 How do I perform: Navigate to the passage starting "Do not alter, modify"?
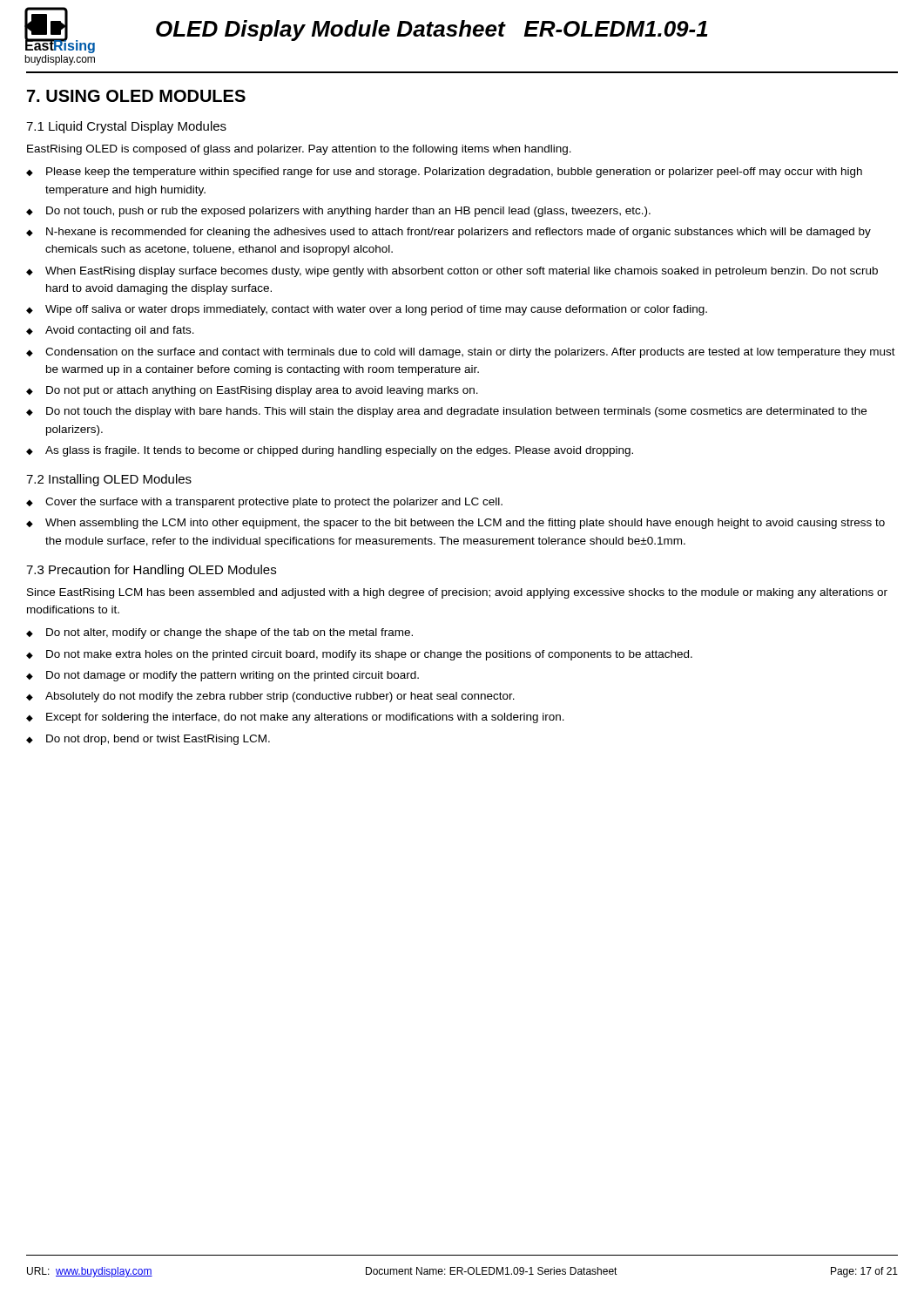coord(230,632)
